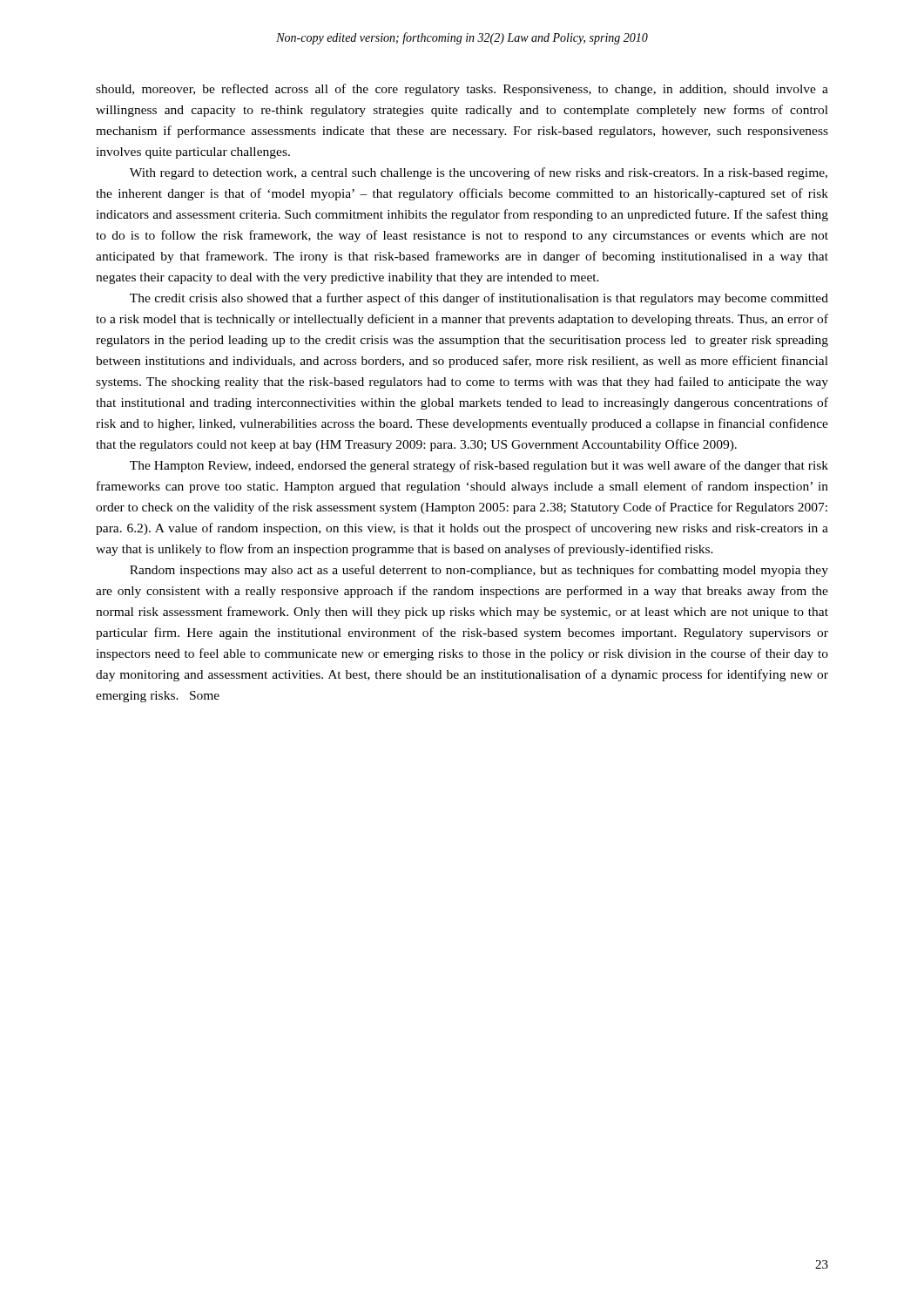Click on the text block that reads "should, moreover, be"
The height and width of the screenshot is (1307, 924).
tap(462, 120)
